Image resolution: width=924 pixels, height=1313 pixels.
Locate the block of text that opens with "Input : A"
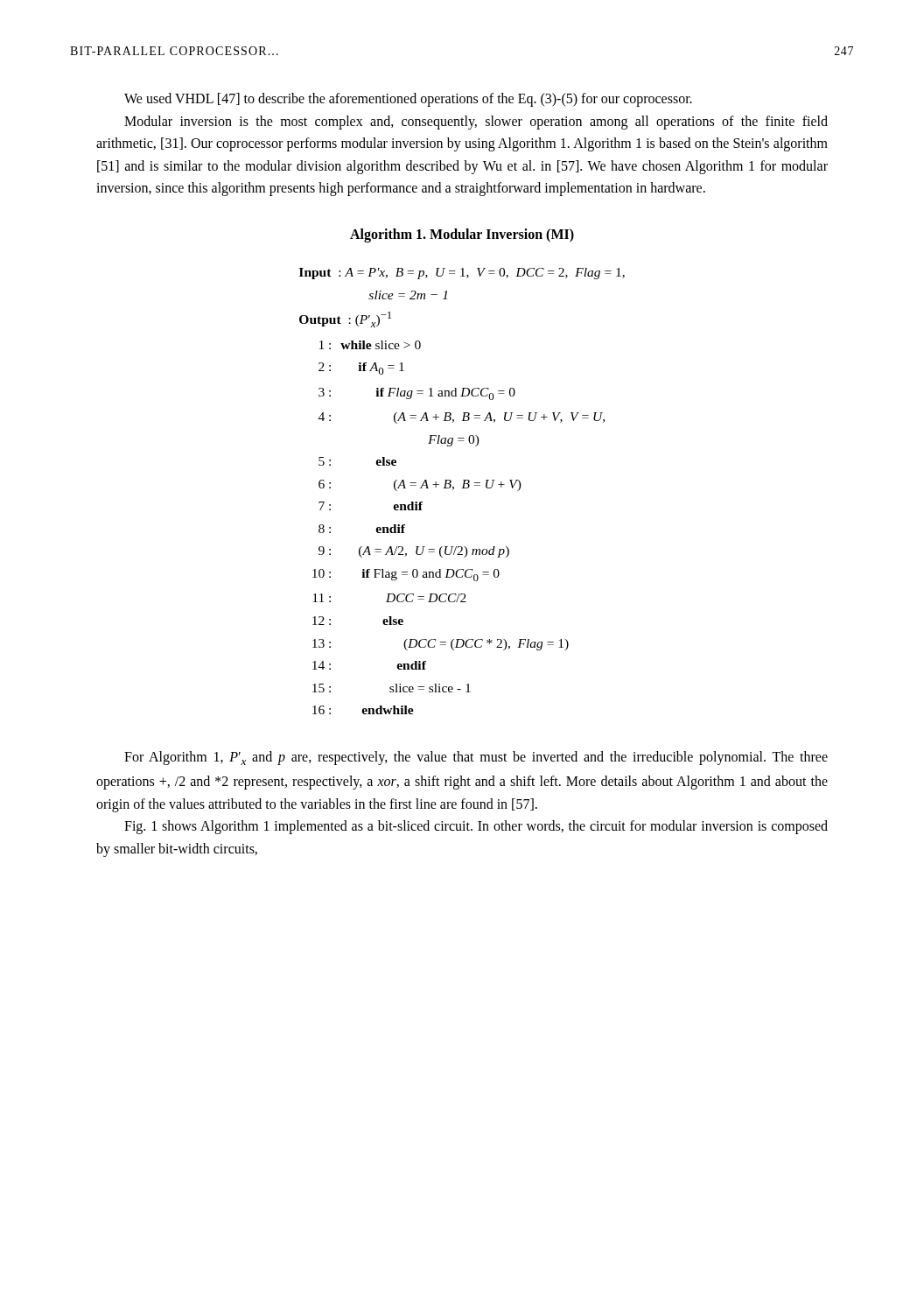click(x=462, y=491)
